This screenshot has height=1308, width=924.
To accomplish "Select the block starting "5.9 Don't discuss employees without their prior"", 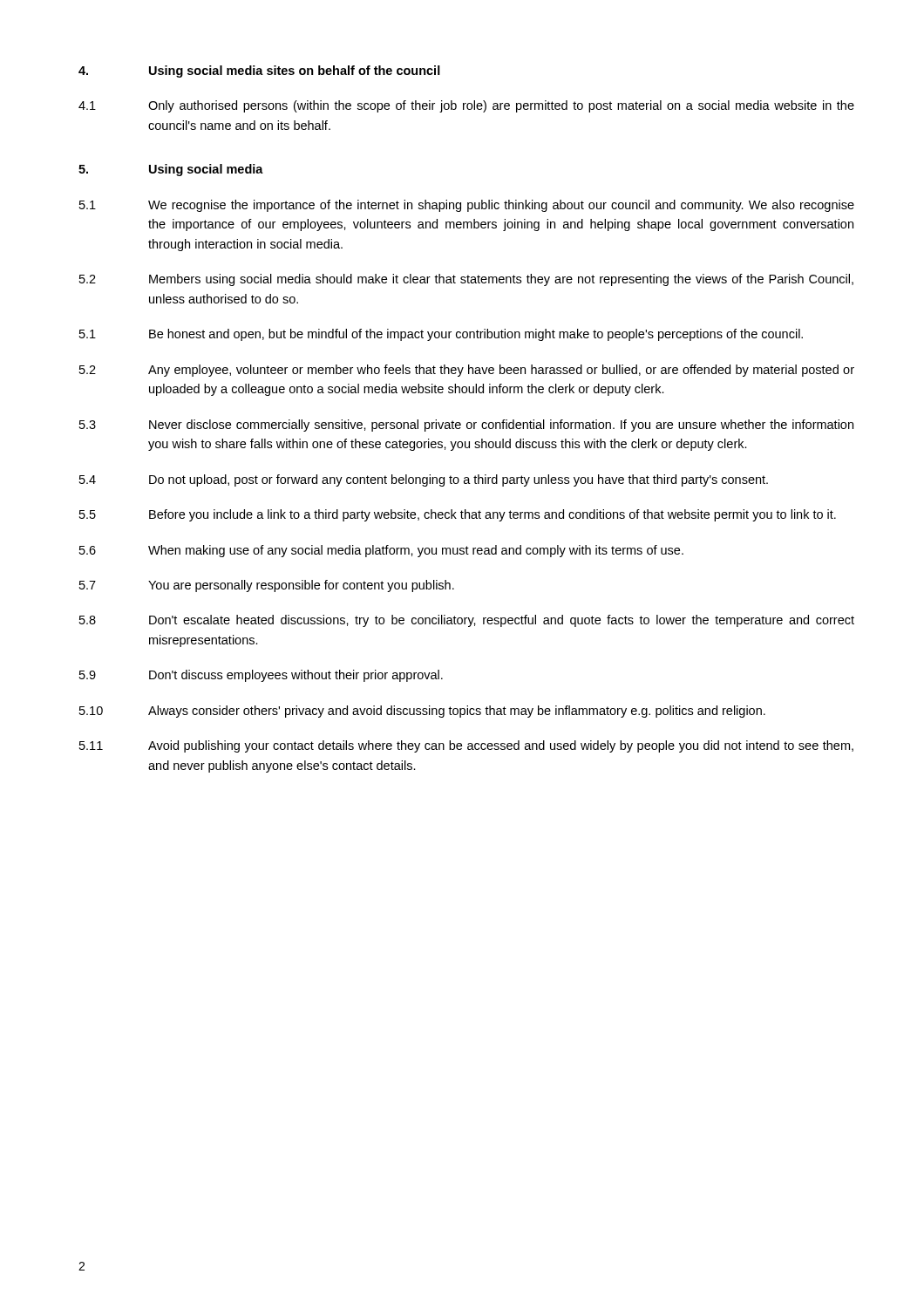I will pos(261,676).
